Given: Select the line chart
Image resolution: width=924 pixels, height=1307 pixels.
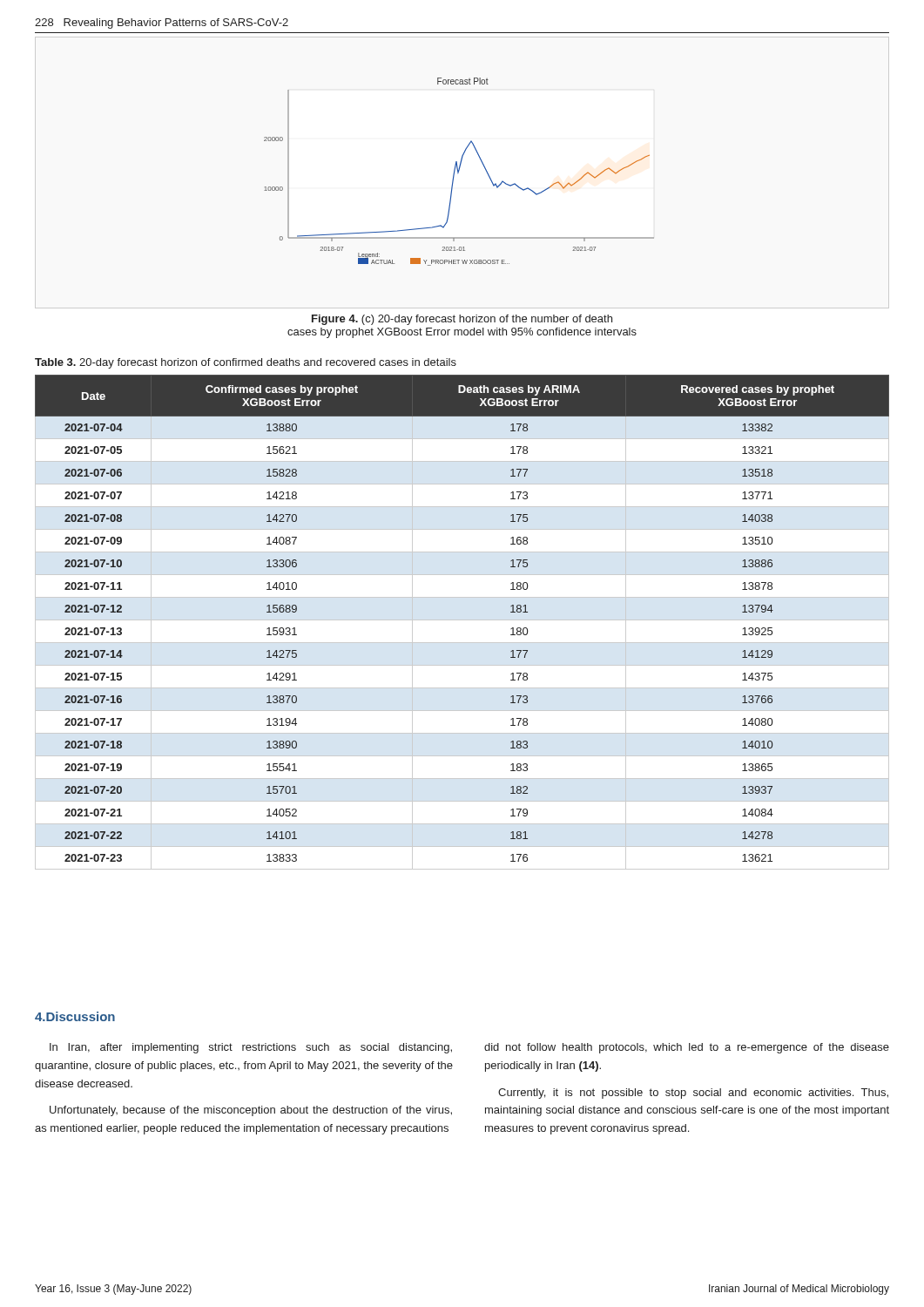Looking at the screenshot, I should 462,173.
